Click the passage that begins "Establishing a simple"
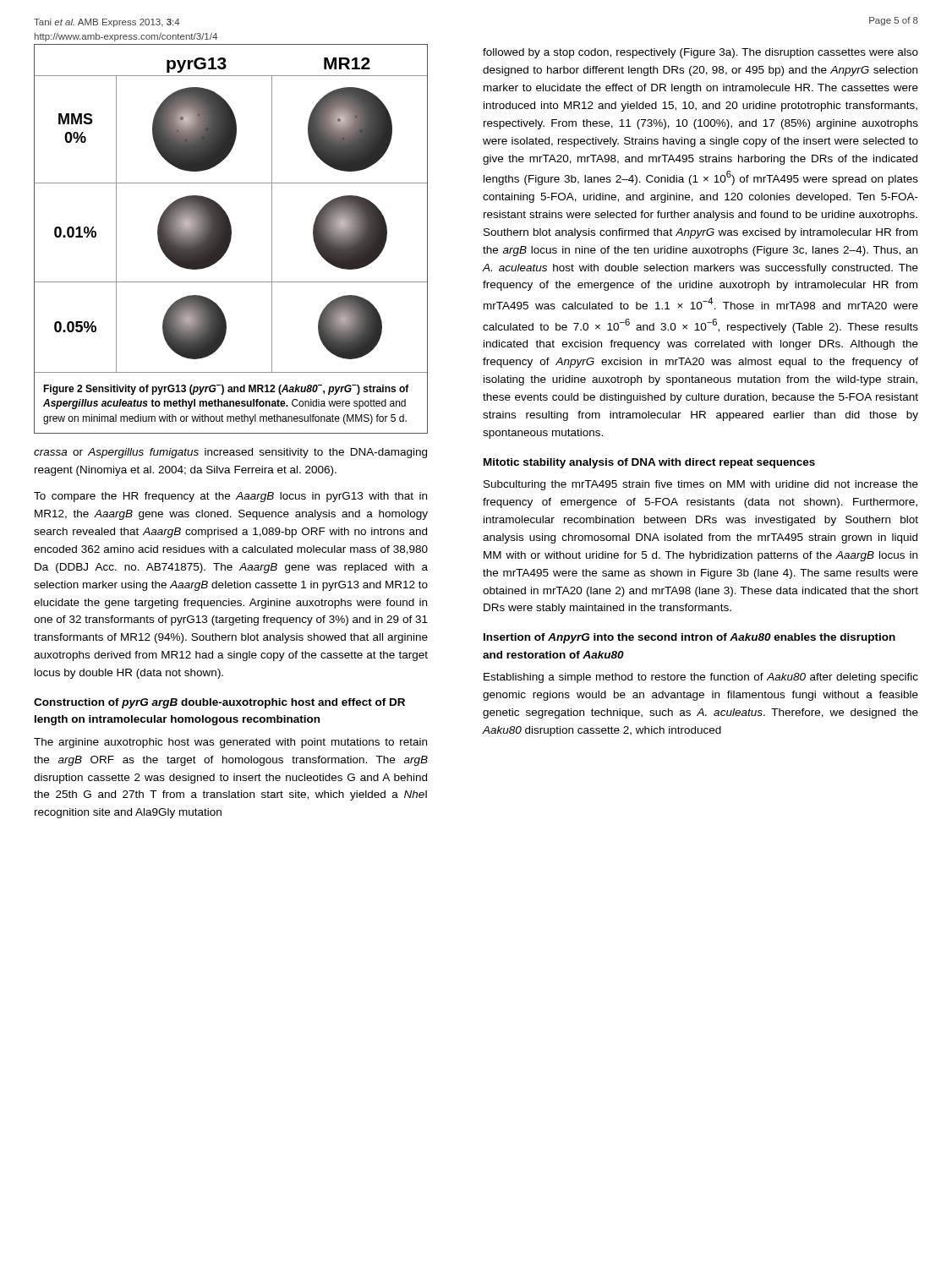The height and width of the screenshot is (1268, 952). (700, 703)
